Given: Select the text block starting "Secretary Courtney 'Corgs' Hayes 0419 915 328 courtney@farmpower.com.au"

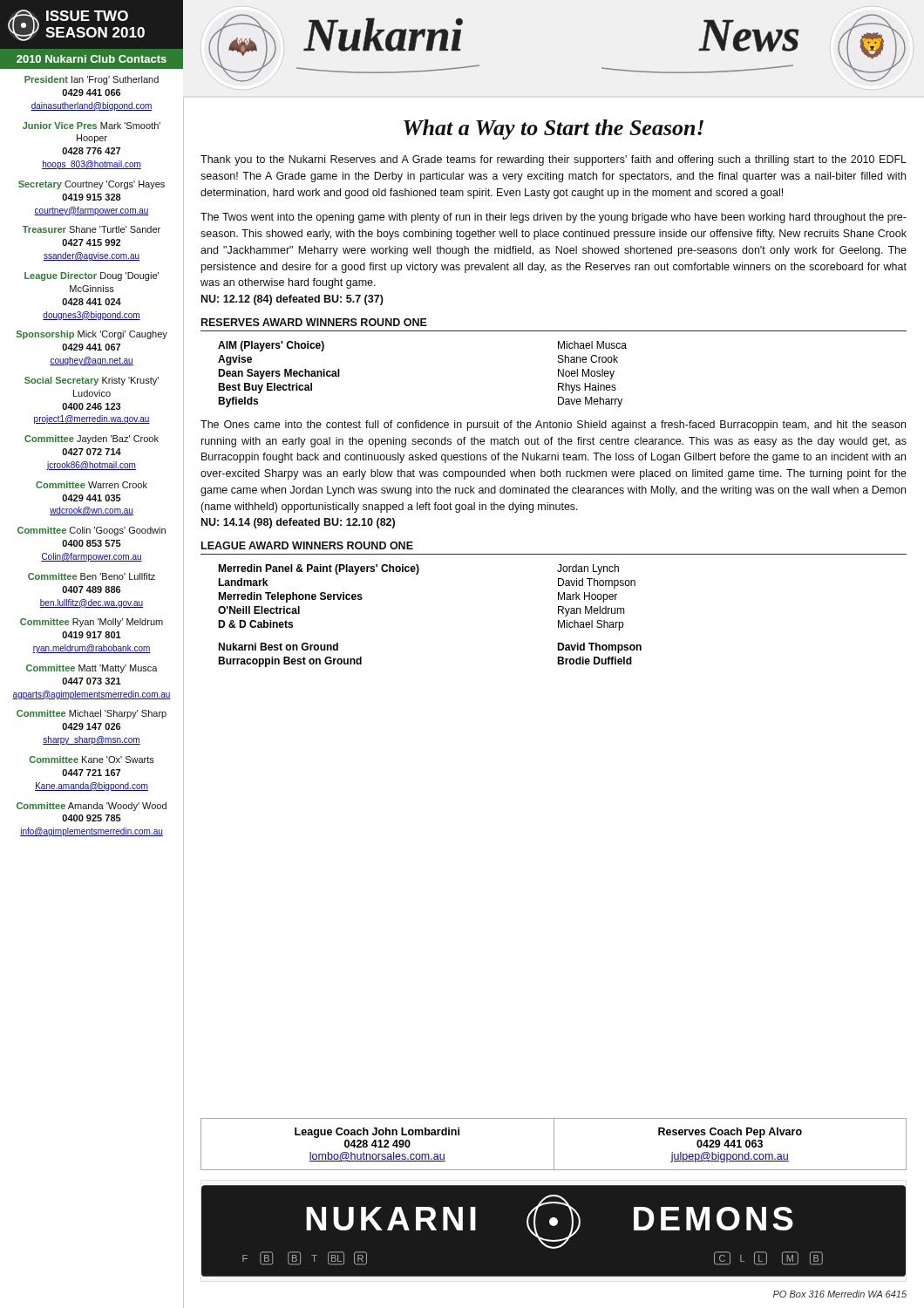Looking at the screenshot, I should (x=92, y=197).
